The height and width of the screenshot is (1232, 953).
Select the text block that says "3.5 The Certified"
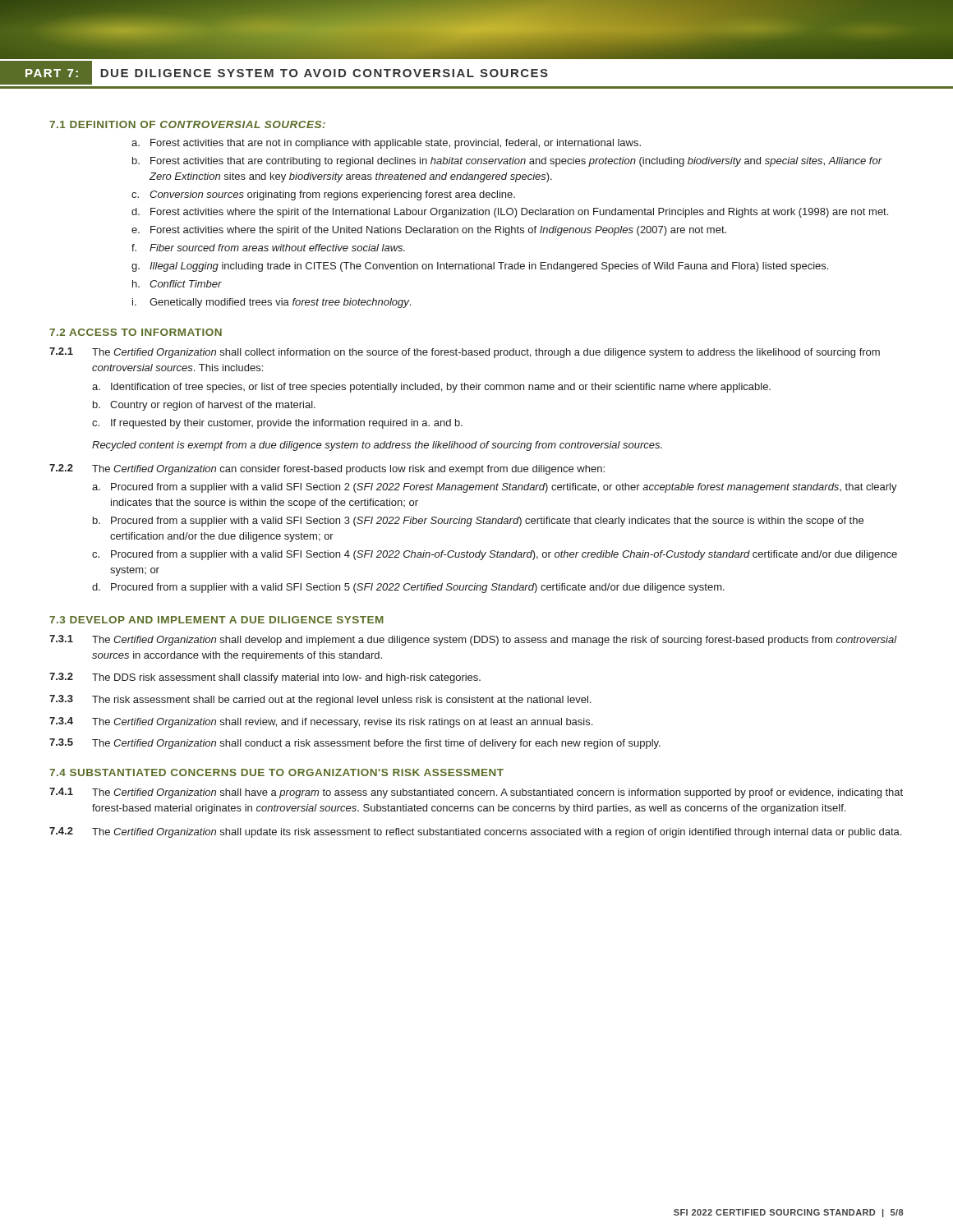click(x=476, y=744)
